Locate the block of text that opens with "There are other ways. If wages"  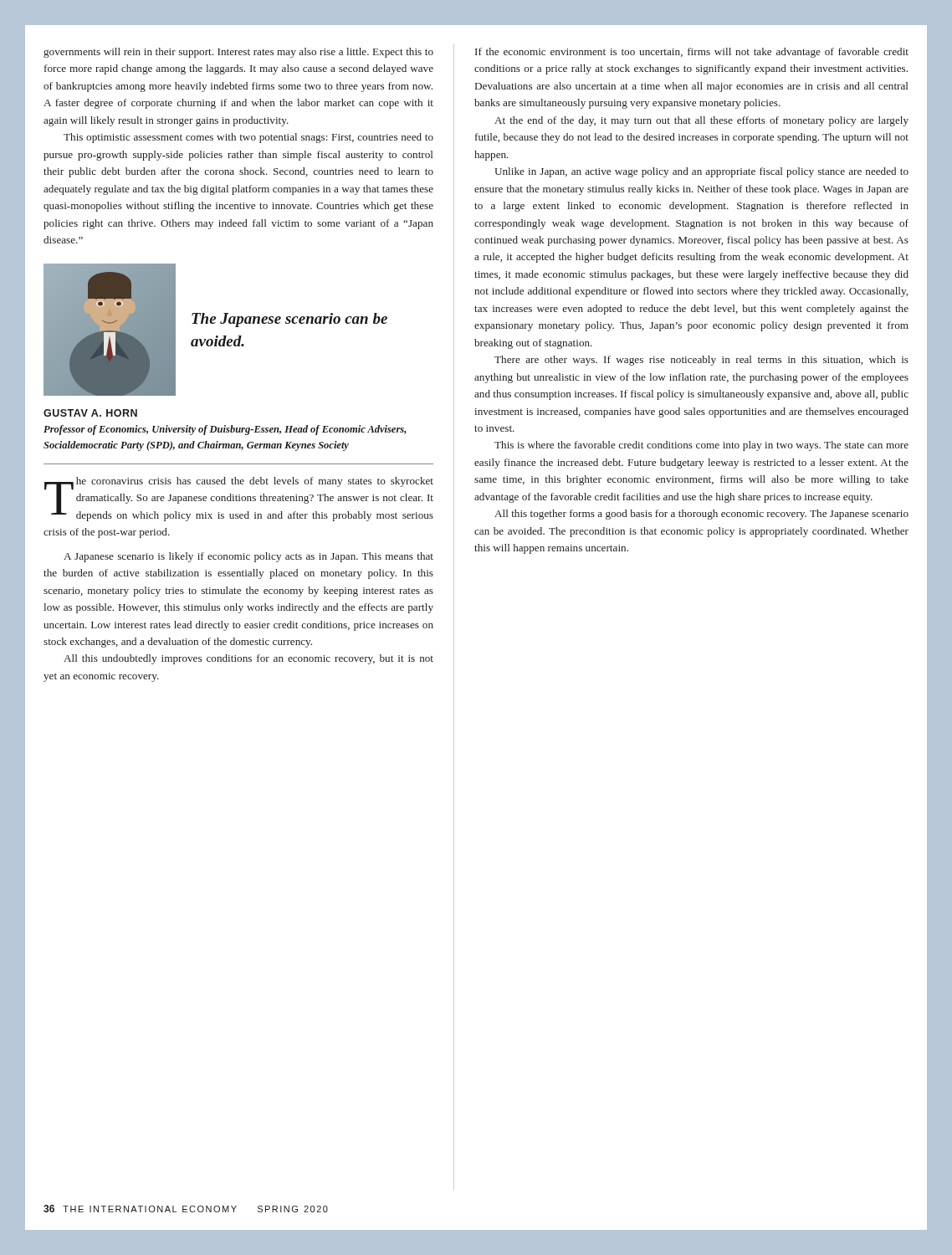691,394
